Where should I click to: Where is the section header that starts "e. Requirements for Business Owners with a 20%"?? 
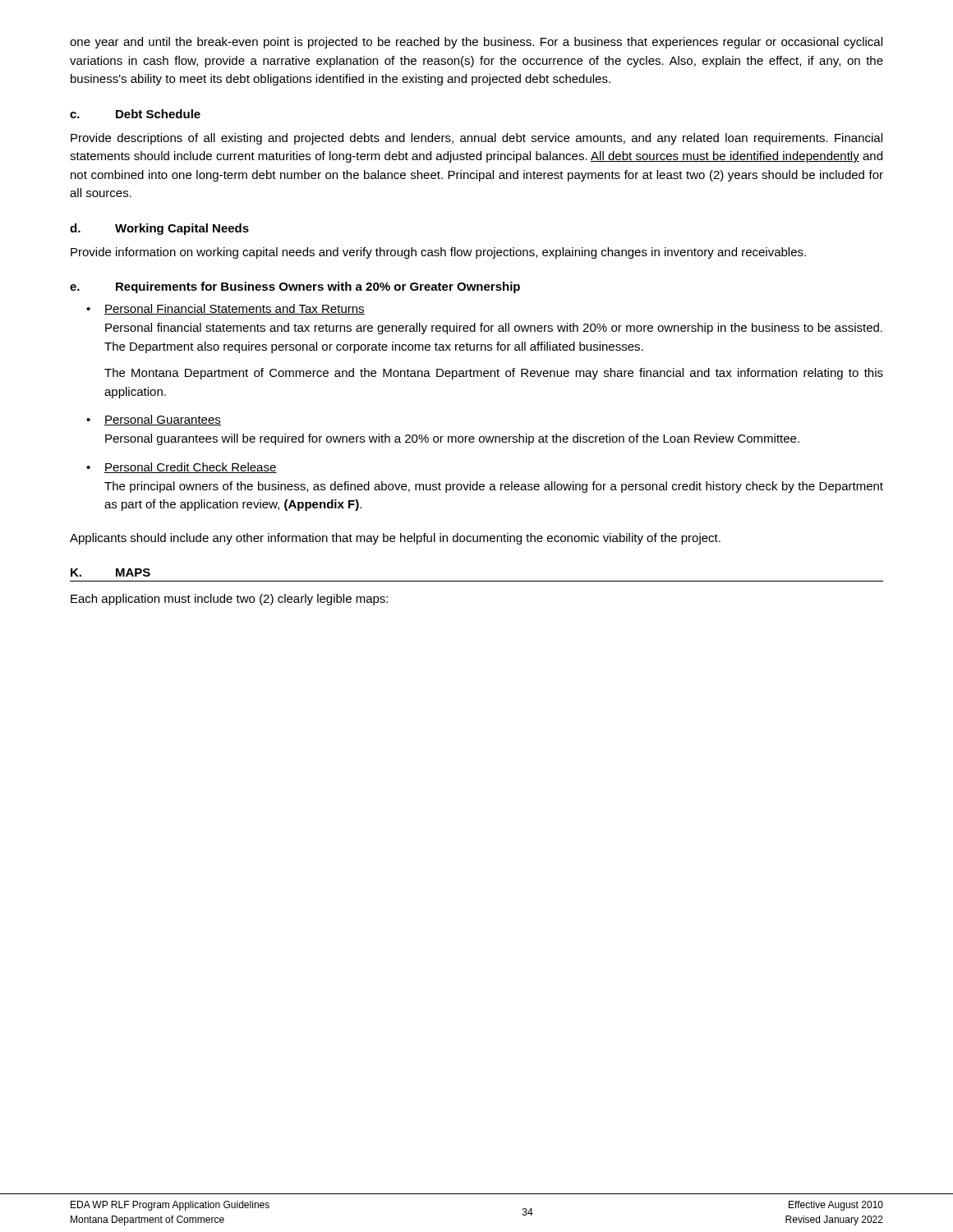[295, 286]
